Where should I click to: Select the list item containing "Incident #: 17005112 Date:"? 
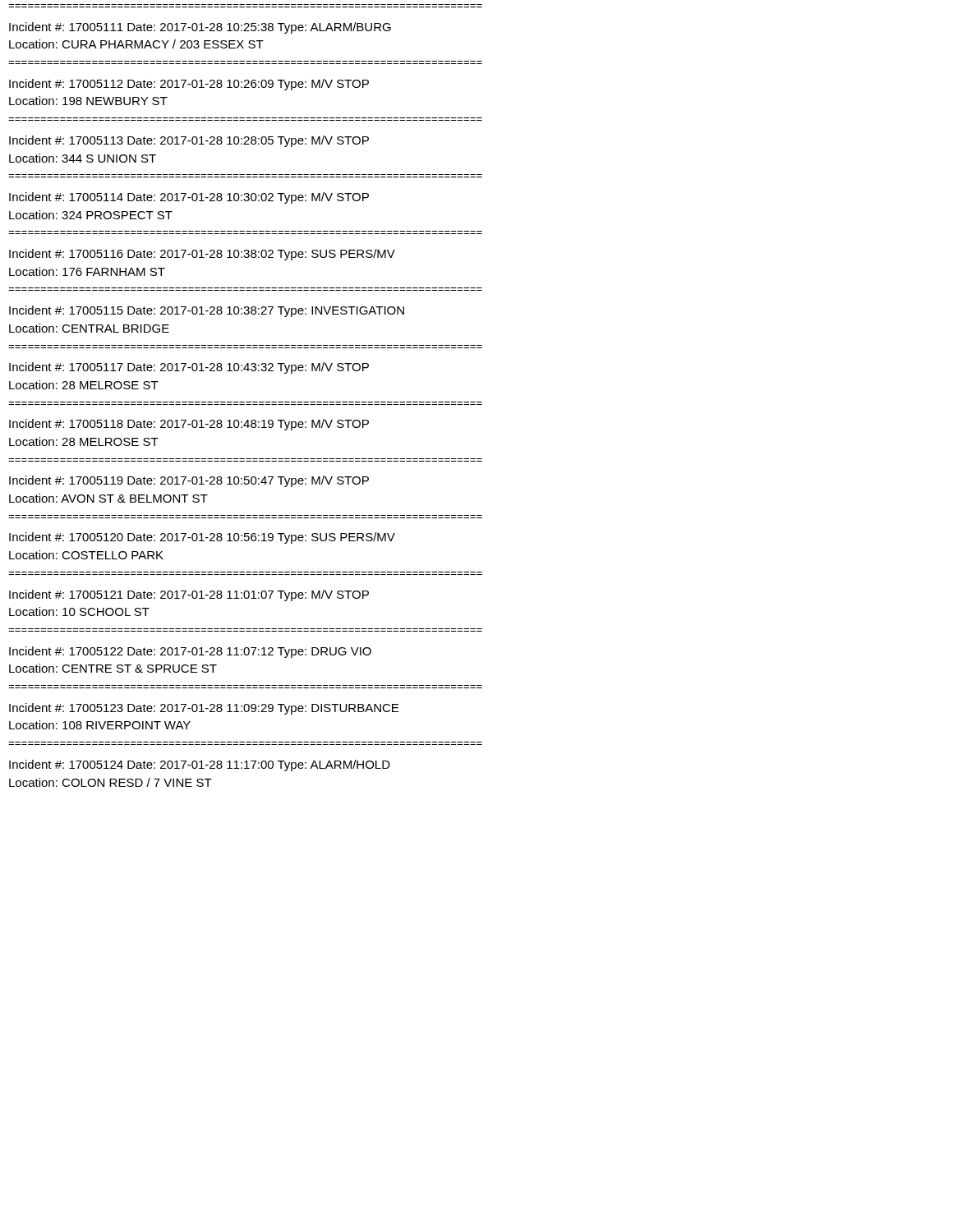[189, 85]
